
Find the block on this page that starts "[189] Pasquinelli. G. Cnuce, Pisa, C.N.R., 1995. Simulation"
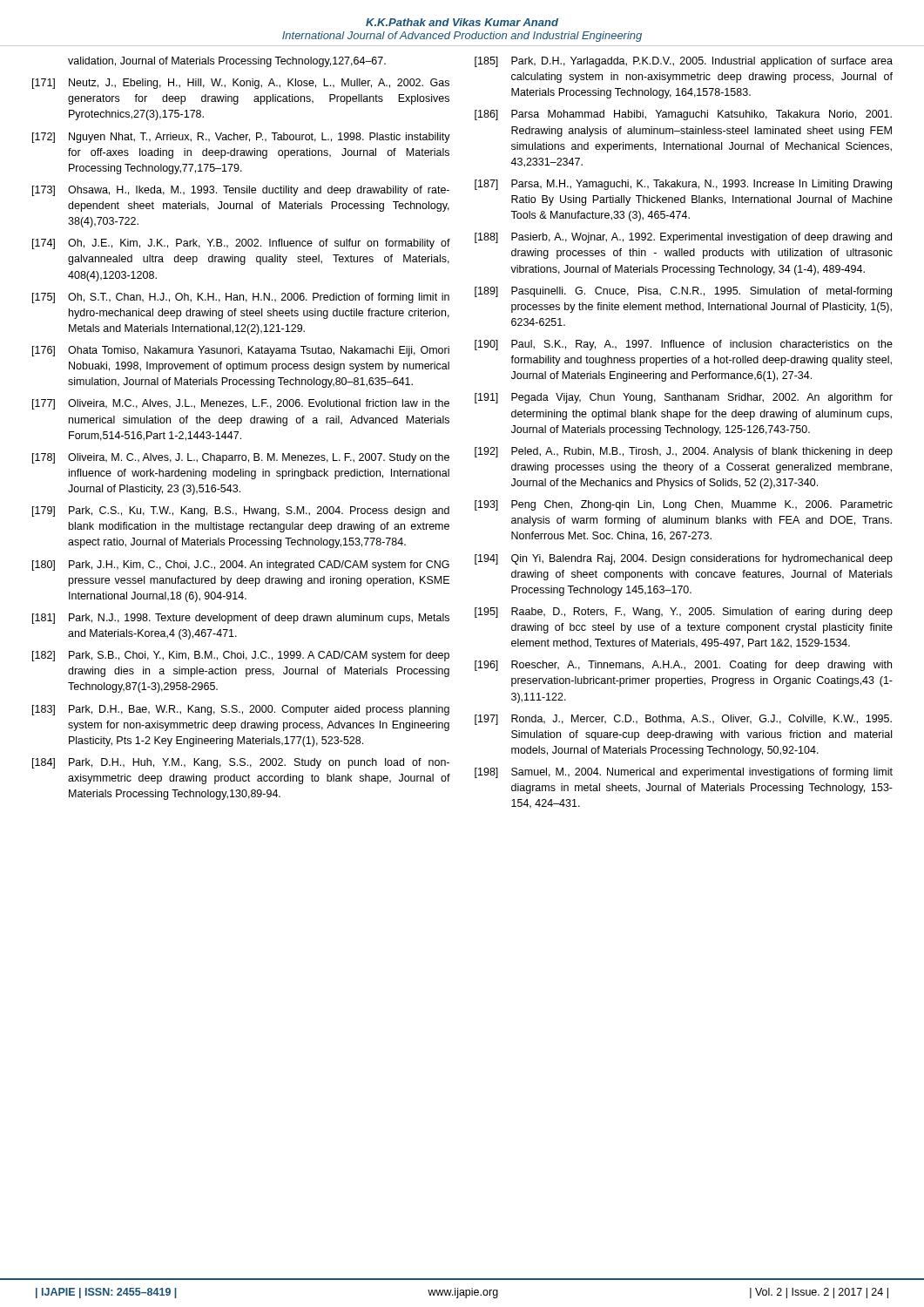pos(683,307)
